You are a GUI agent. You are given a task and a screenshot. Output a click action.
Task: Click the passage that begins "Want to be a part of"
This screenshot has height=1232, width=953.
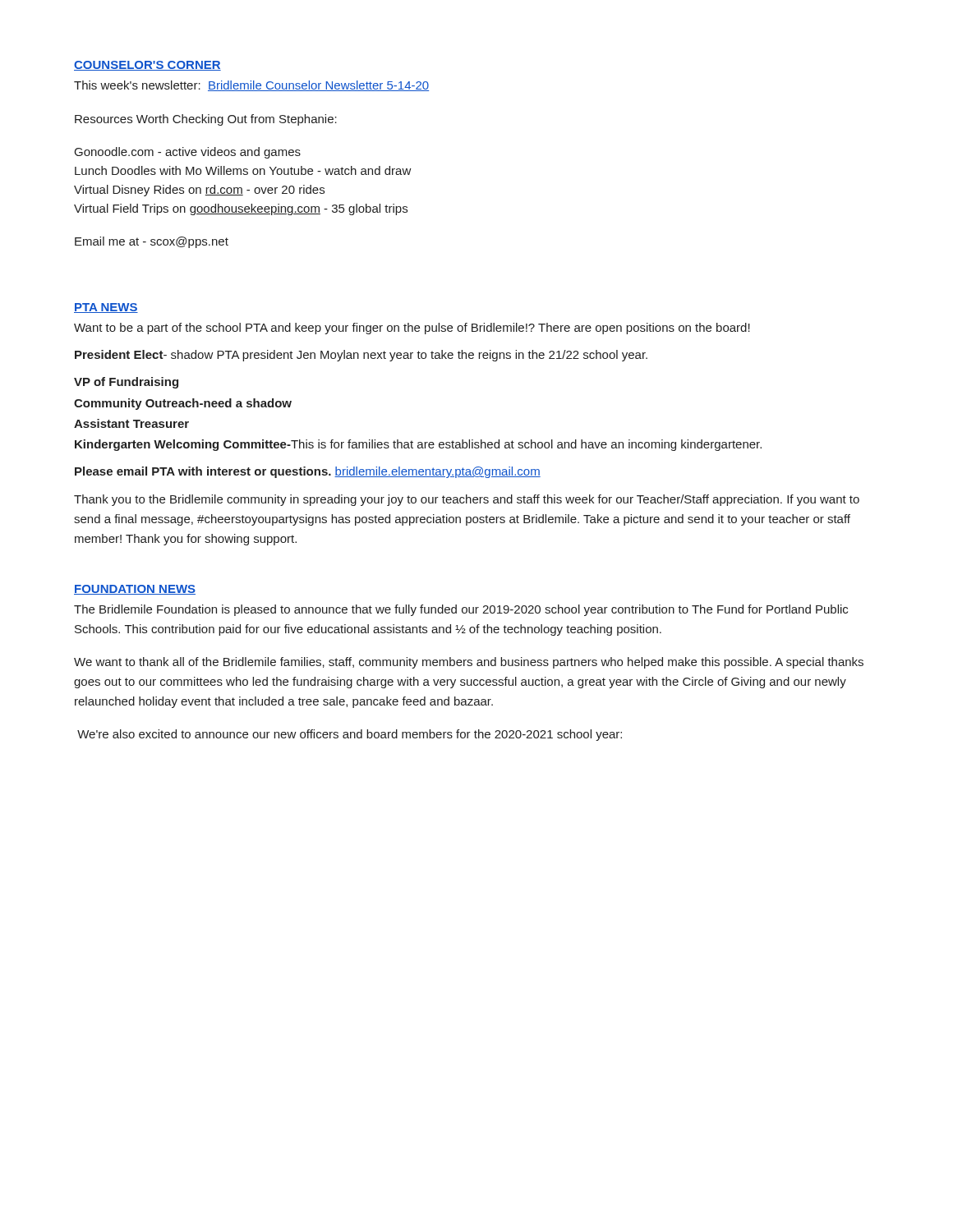(412, 327)
